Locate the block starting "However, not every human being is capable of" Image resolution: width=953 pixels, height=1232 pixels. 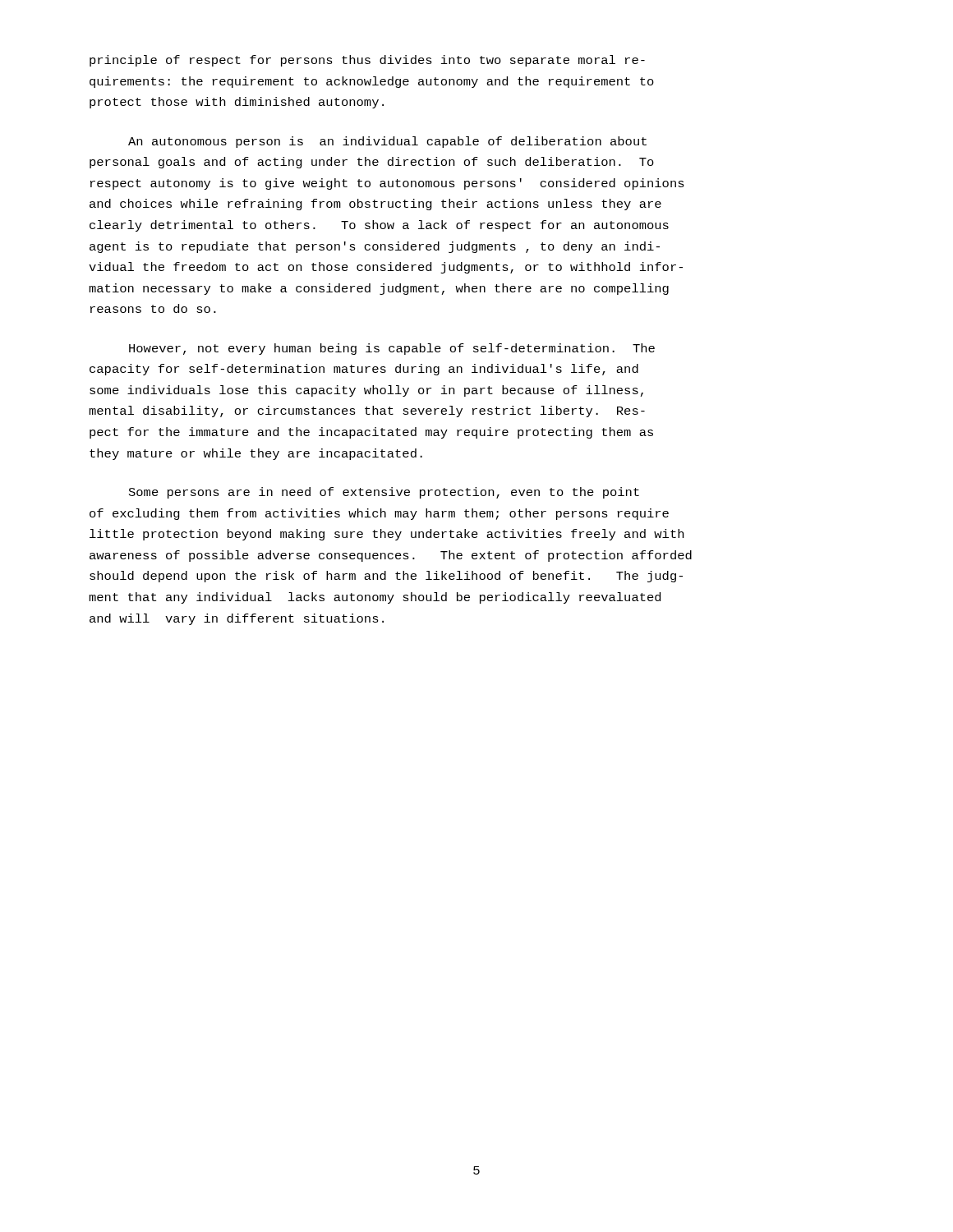tap(372, 401)
